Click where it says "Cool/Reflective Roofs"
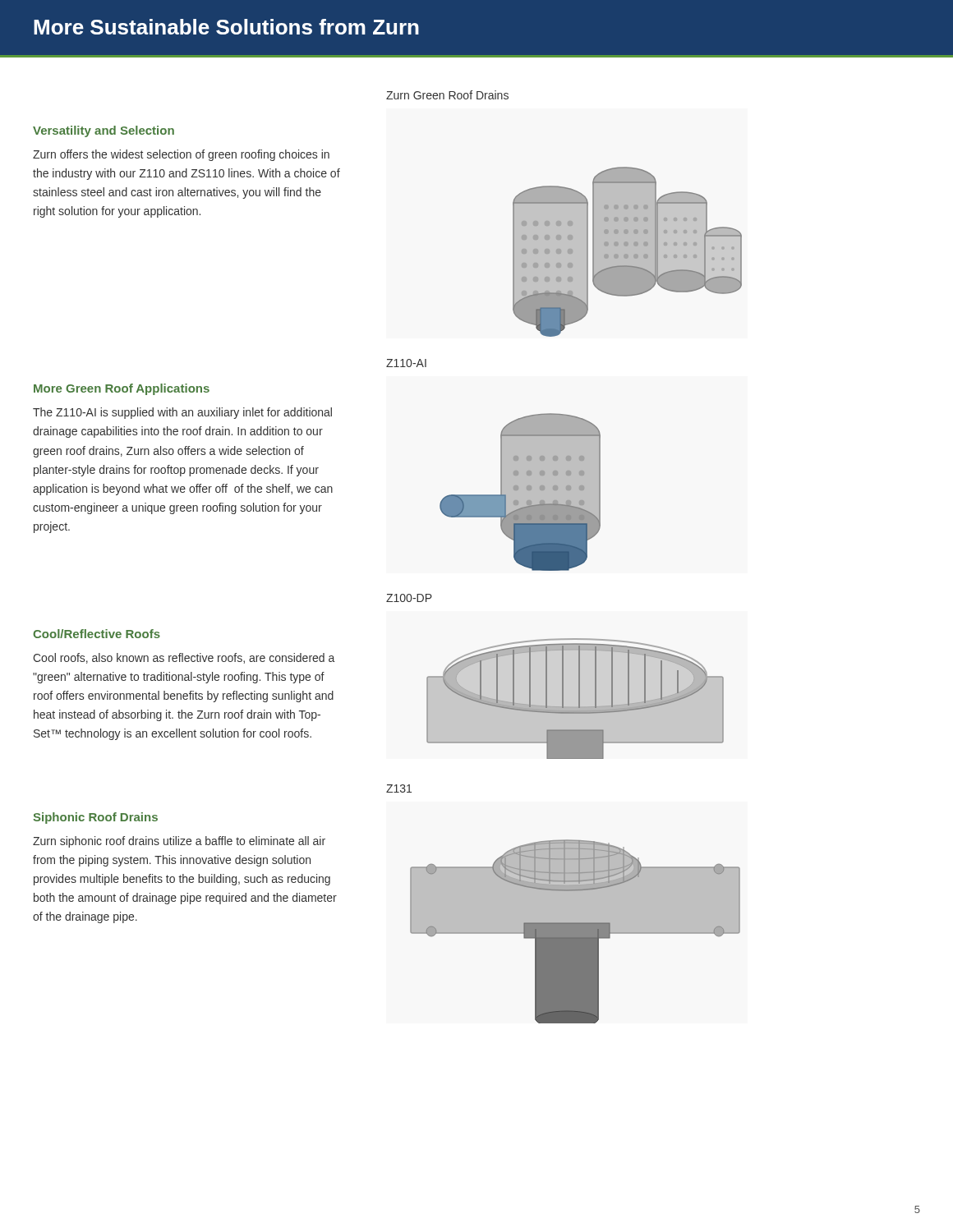This screenshot has height=1232, width=953. pyautogui.click(x=97, y=634)
